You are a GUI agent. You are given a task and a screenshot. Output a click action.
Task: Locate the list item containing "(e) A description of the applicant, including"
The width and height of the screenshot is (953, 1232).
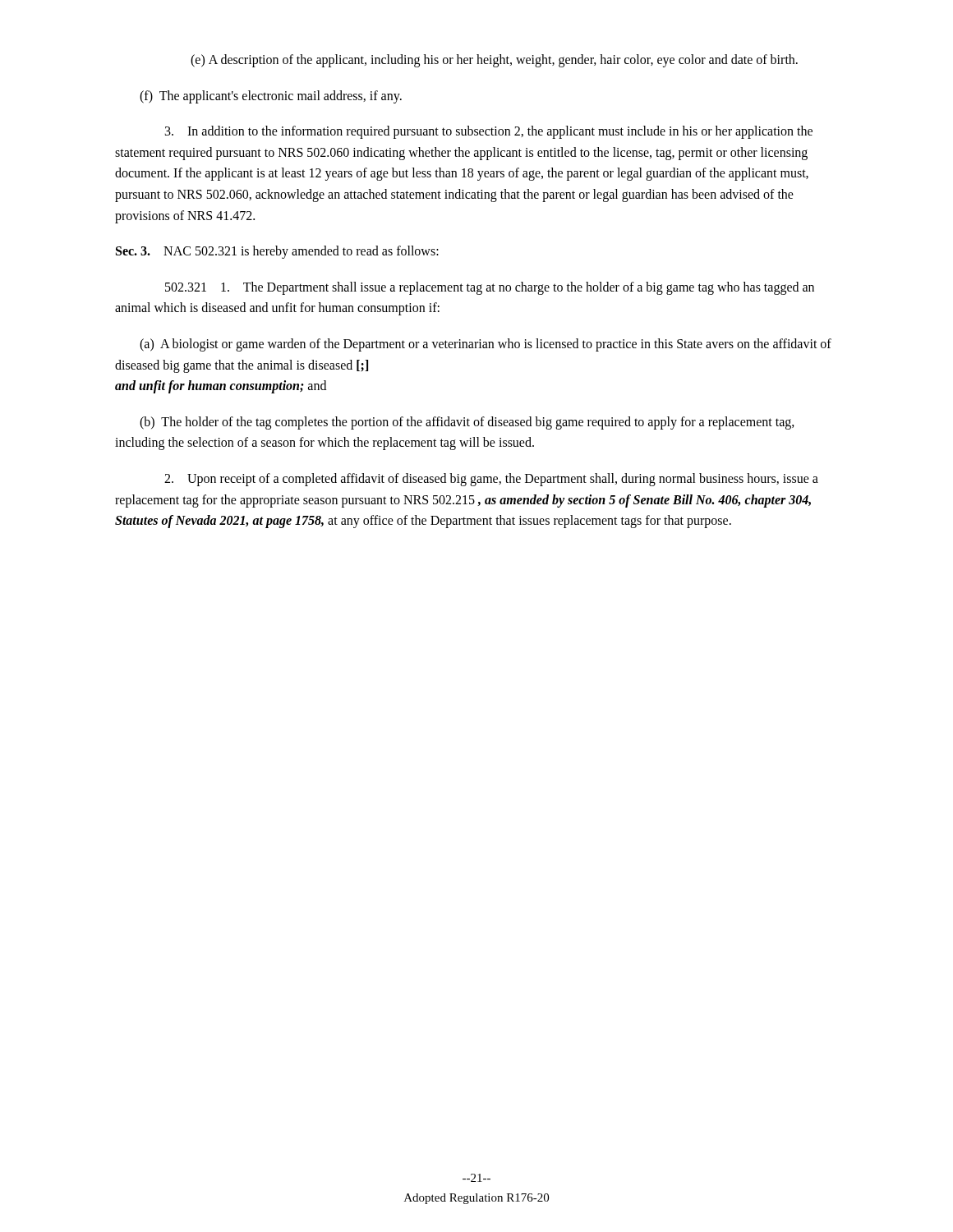coord(476,60)
